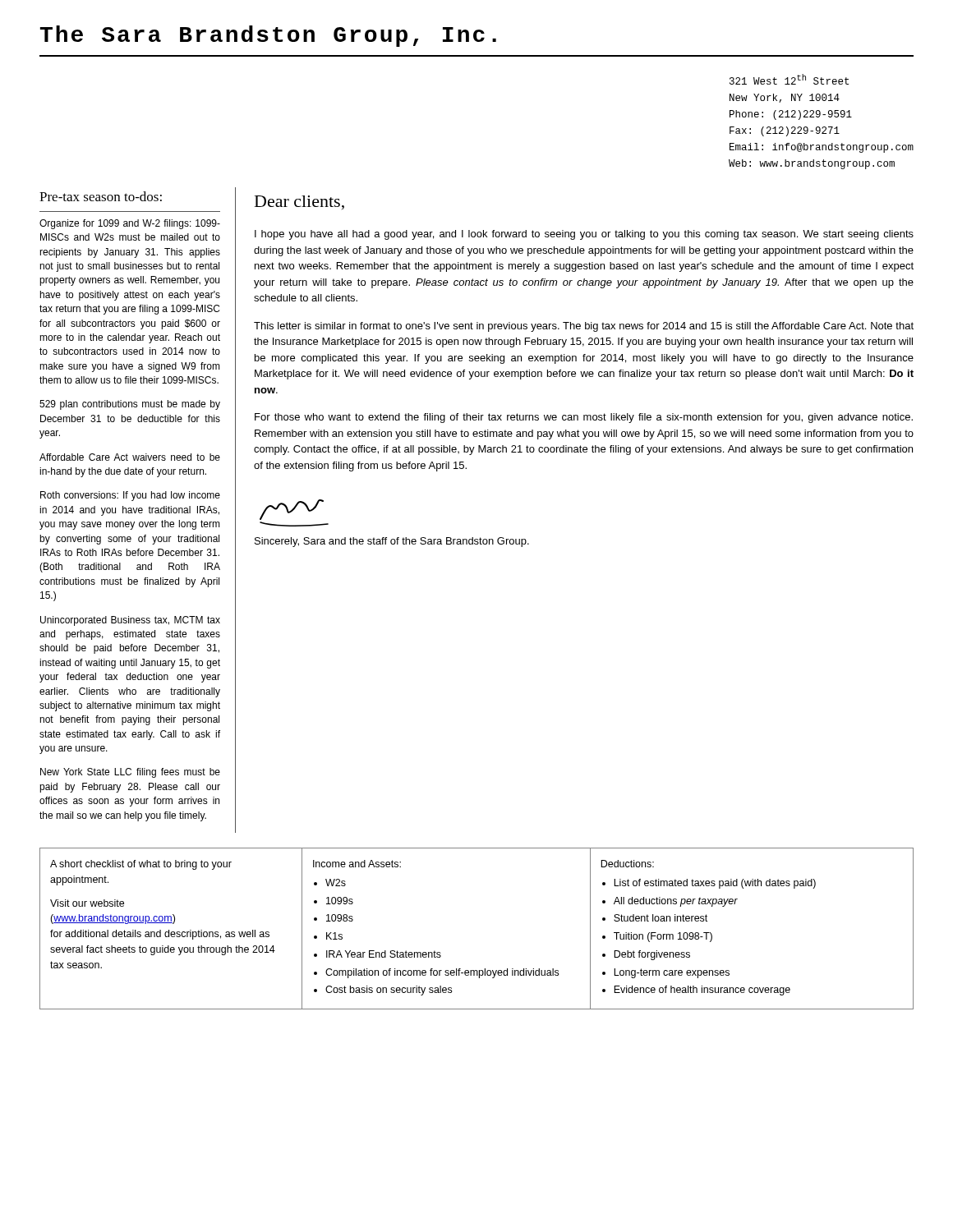Image resolution: width=953 pixels, height=1232 pixels.
Task: Locate the table with the text "A short checklist"
Action: (x=476, y=929)
